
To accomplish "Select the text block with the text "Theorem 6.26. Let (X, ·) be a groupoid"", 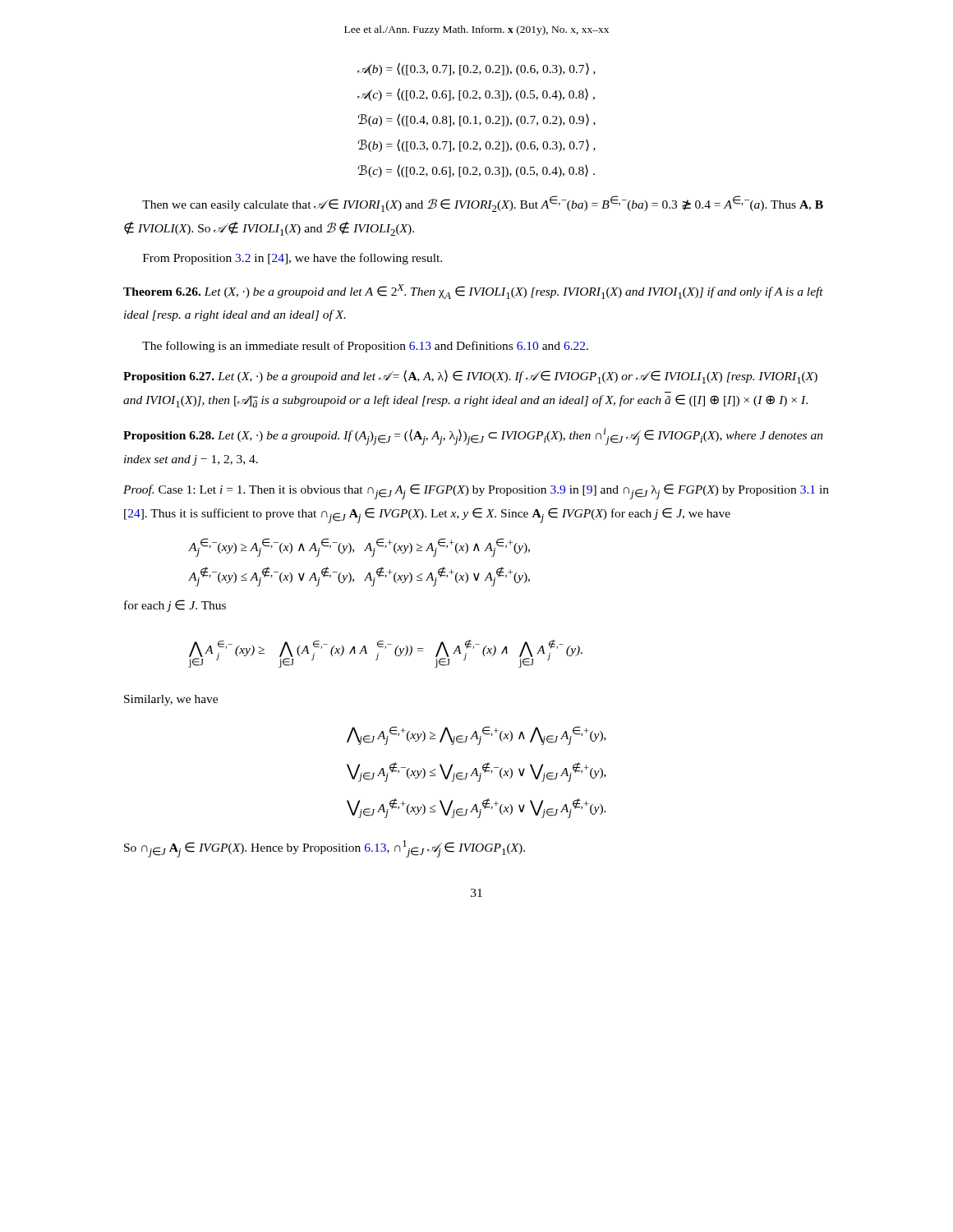I will pos(473,301).
